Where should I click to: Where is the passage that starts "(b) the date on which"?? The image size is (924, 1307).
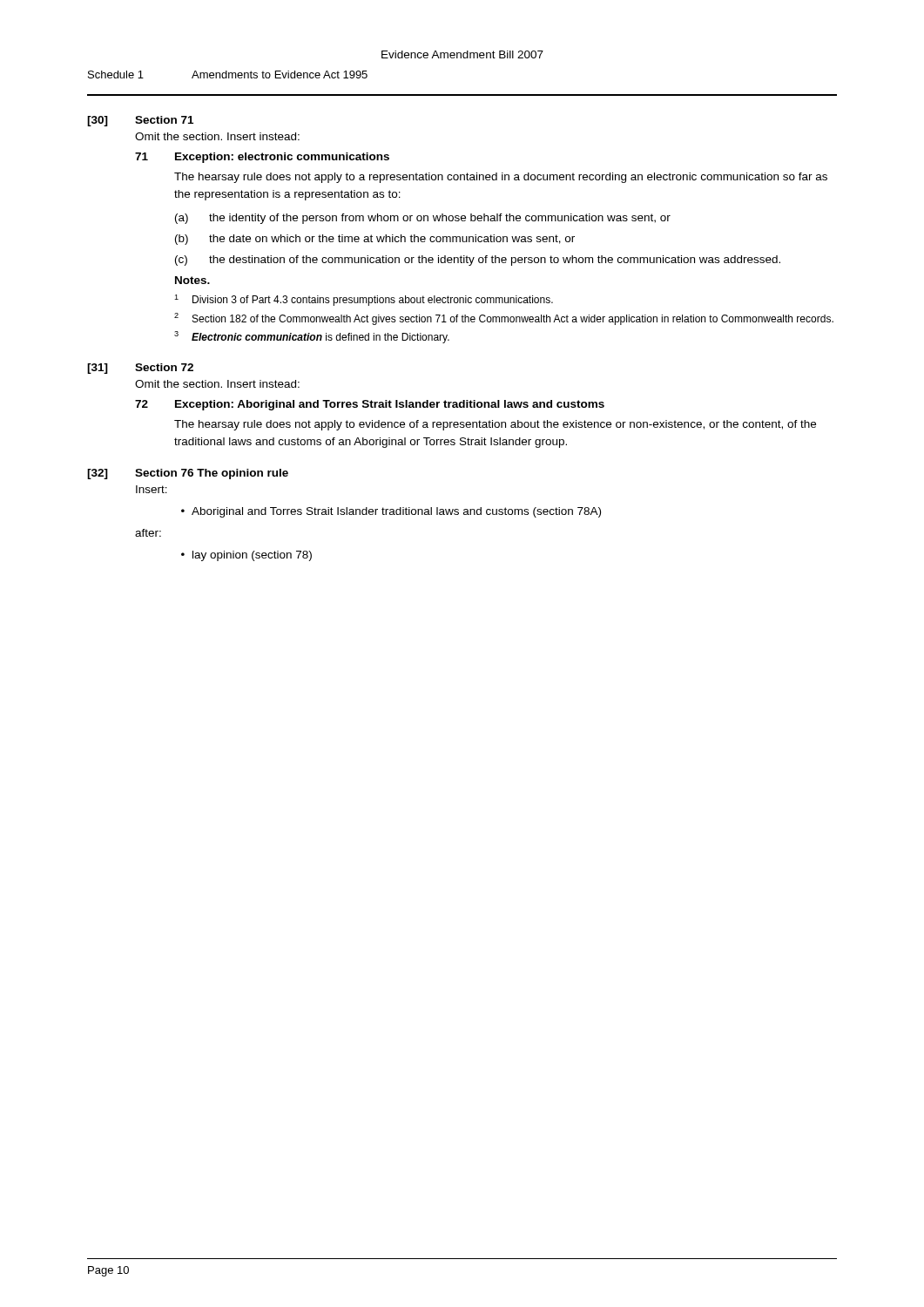coord(375,239)
